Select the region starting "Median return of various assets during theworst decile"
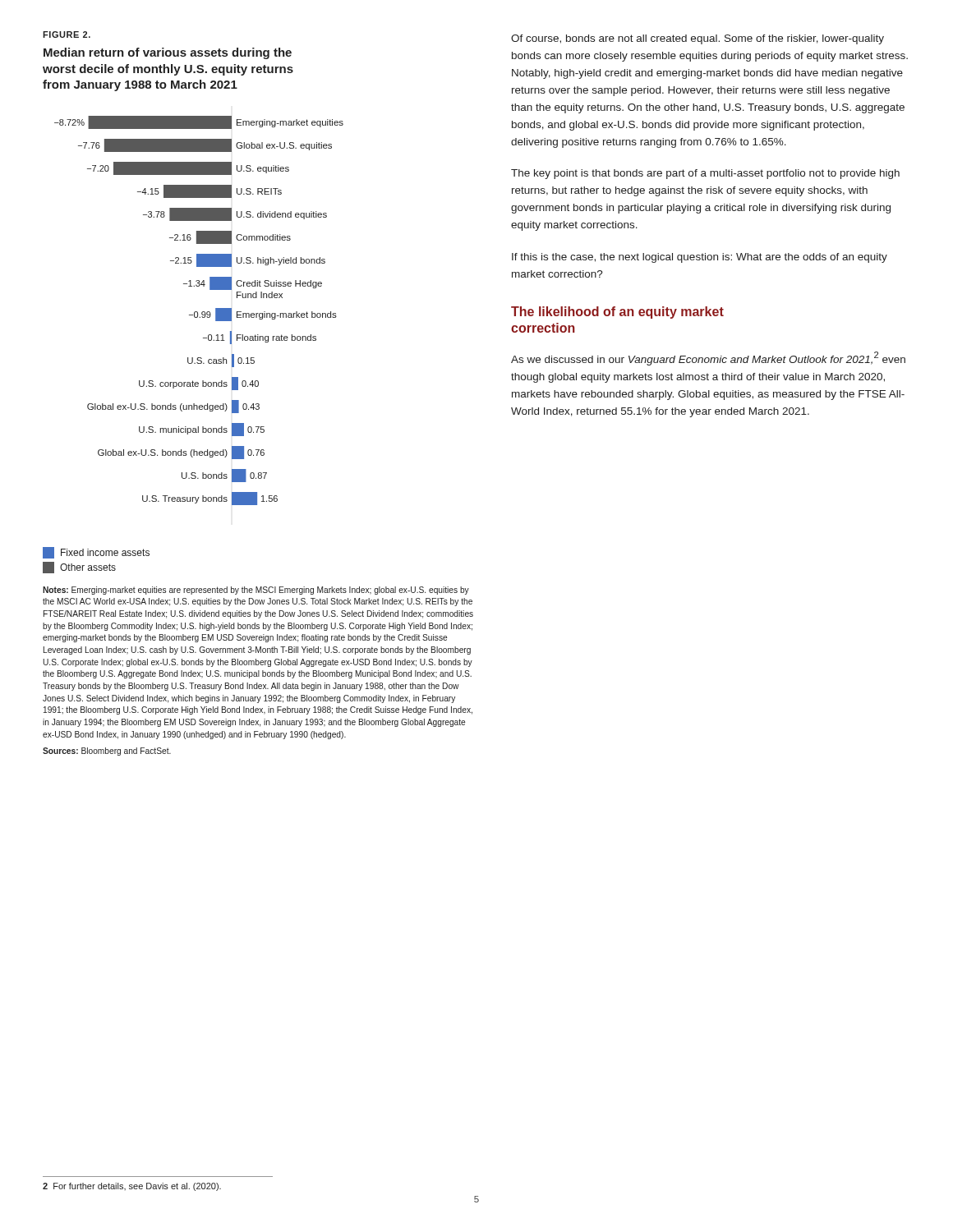The image size is (953, 1232). click(168, 68)
